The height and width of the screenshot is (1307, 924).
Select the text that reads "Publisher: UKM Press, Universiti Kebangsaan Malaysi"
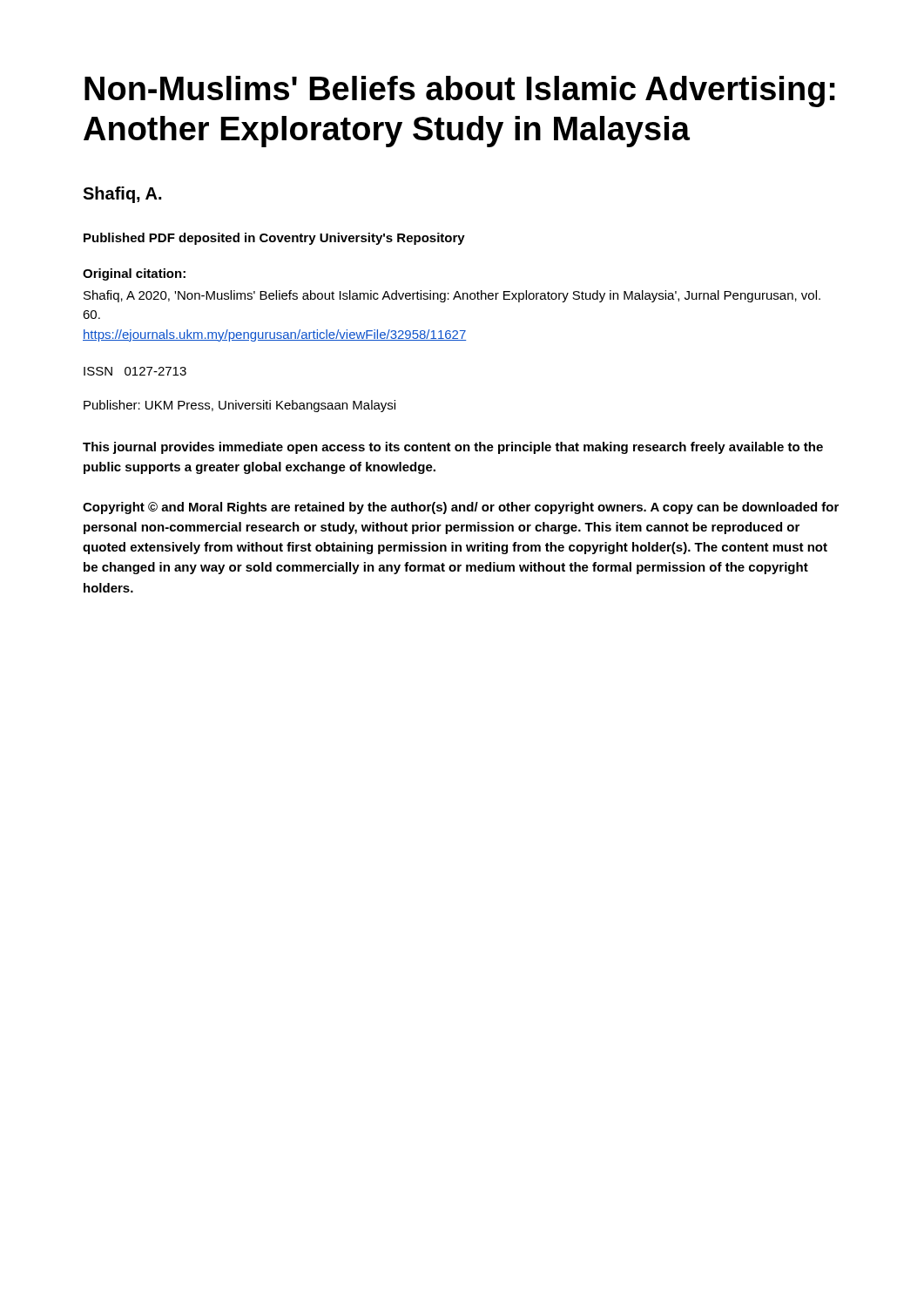240,405
